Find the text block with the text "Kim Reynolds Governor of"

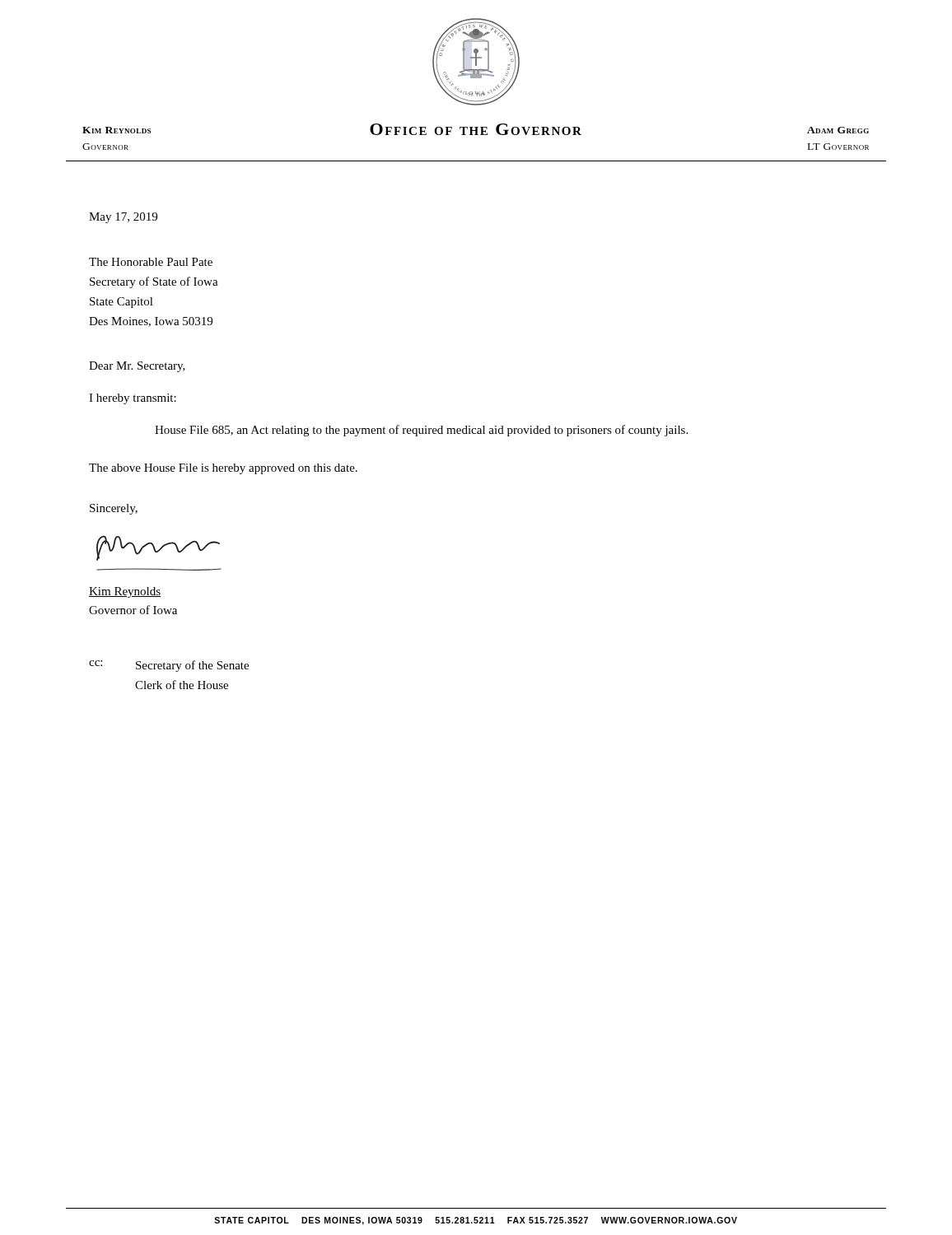click(133, 600)
